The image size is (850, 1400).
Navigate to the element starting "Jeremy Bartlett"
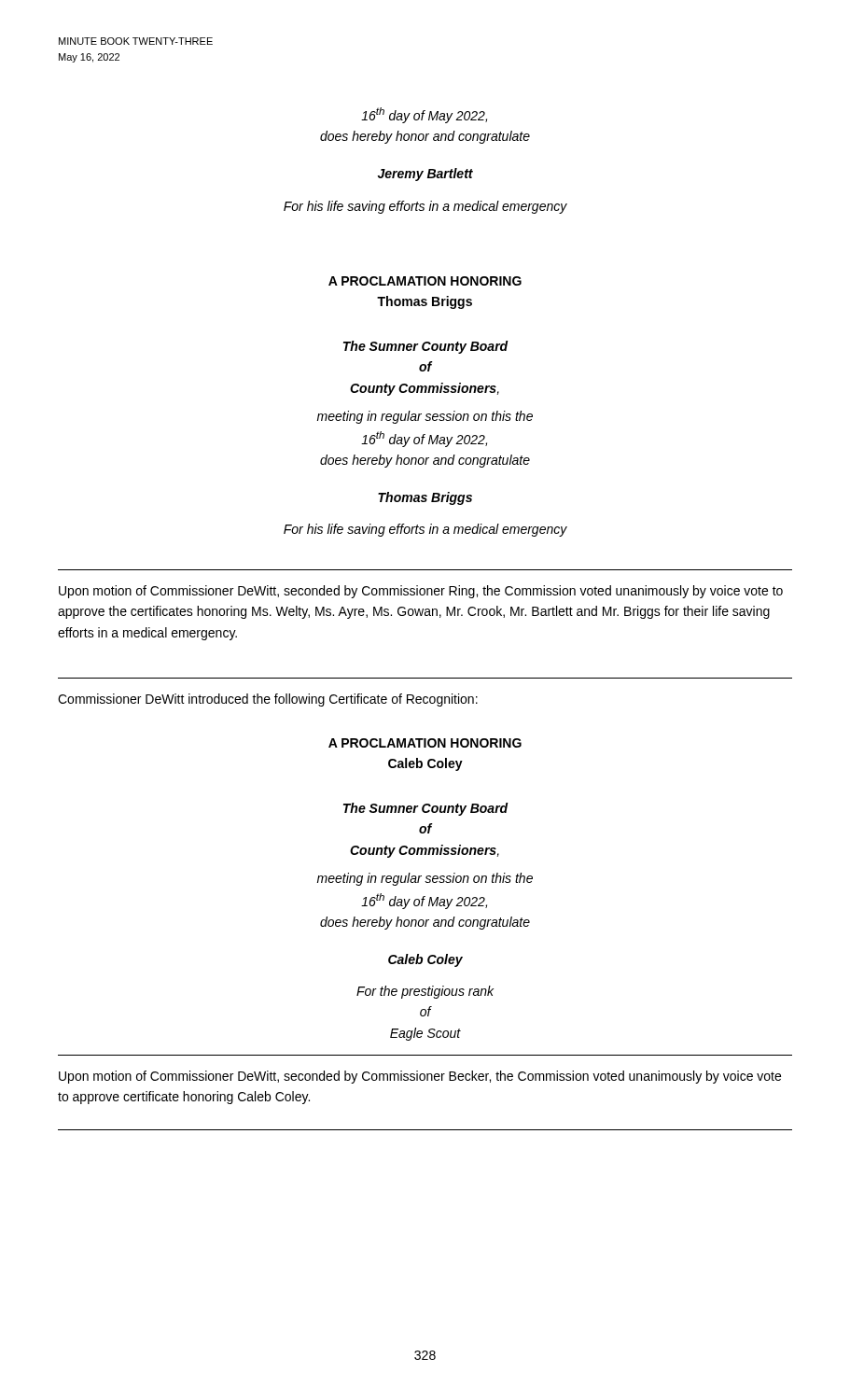[x=425, y=174]
